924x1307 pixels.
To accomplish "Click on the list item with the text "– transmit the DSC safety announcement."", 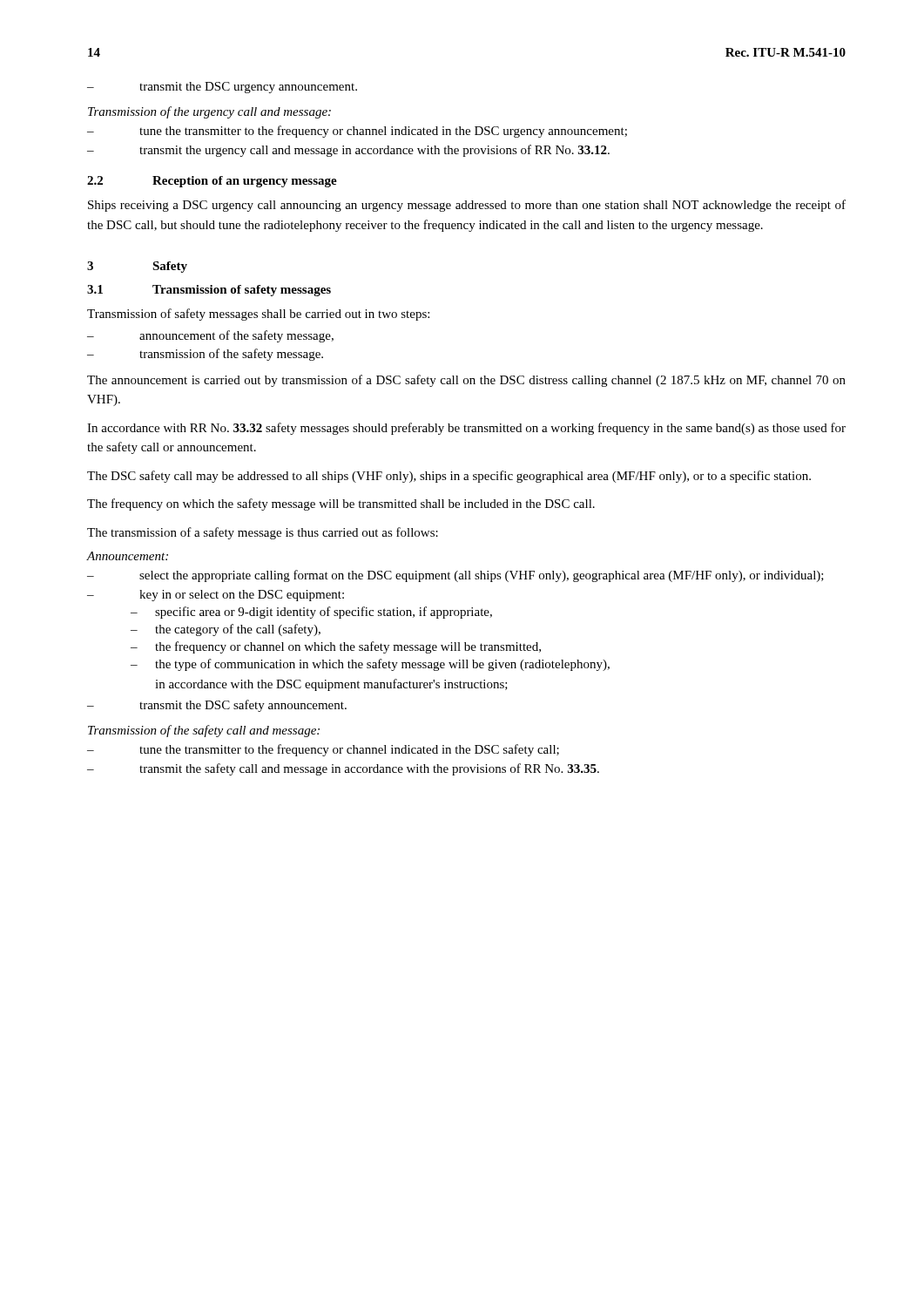I will [217, 706].
